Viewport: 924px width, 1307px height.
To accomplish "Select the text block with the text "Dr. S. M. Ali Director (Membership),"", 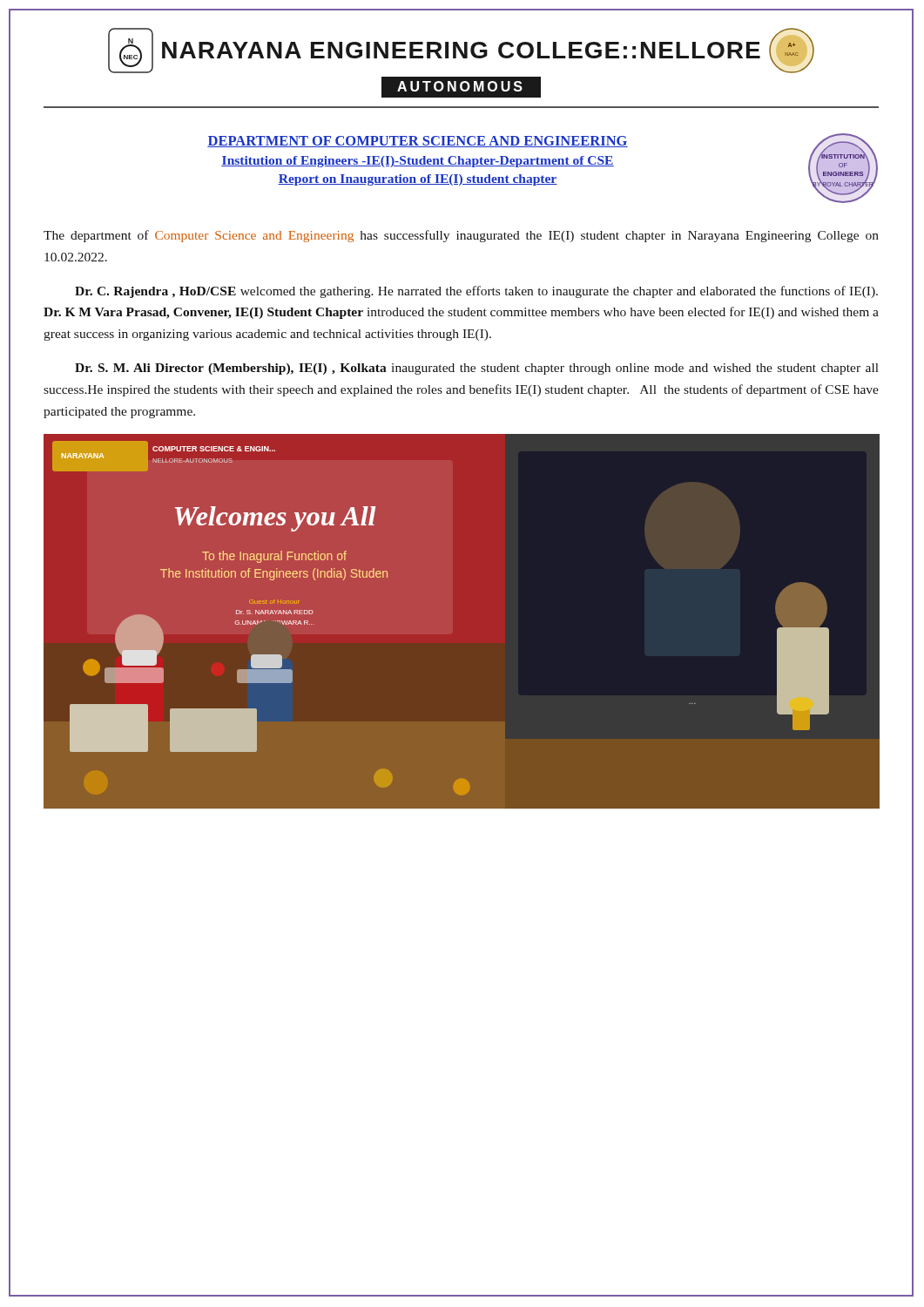I will point(461,389).
